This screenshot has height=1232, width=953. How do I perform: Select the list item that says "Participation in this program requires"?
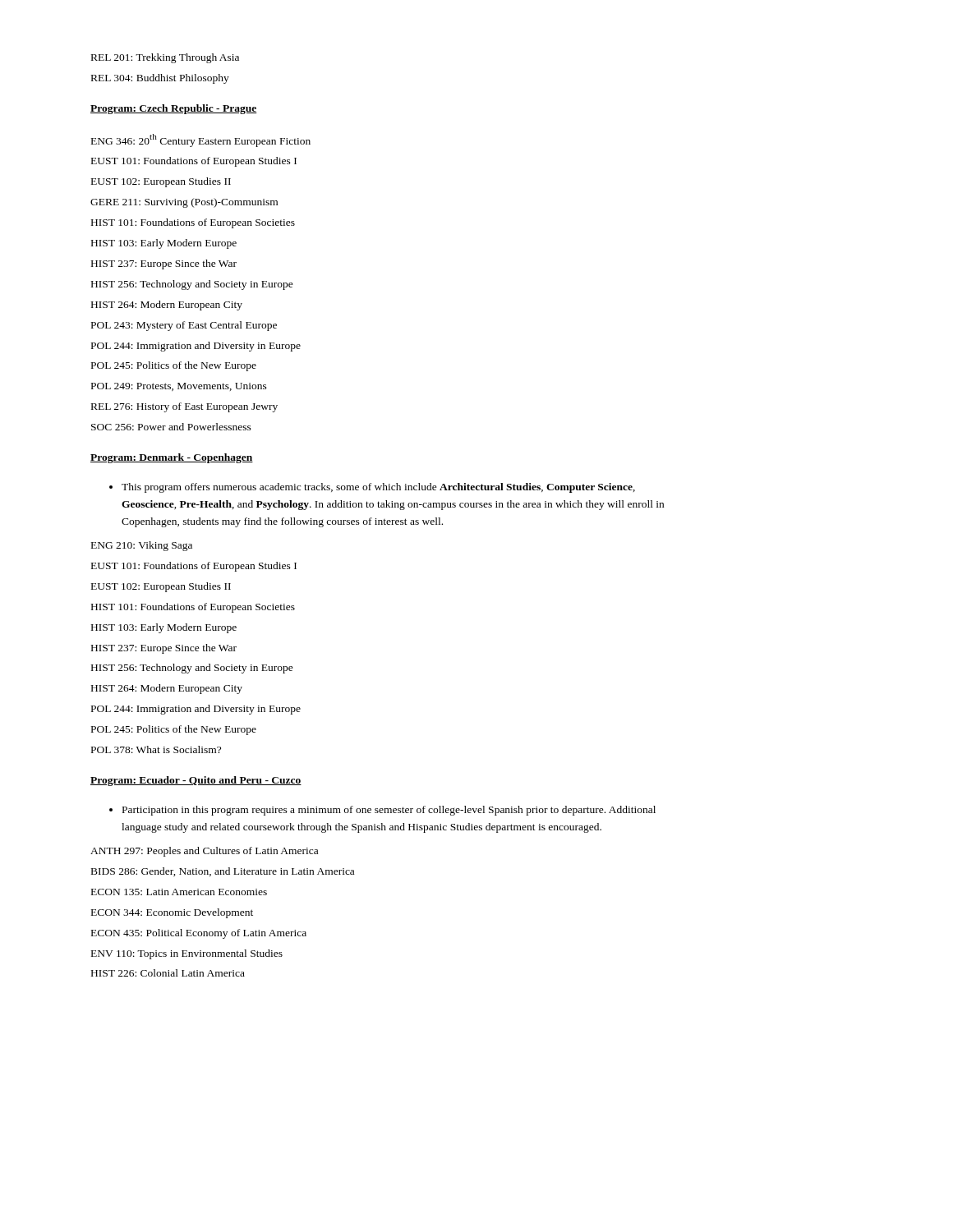click(x=386, y=819)
